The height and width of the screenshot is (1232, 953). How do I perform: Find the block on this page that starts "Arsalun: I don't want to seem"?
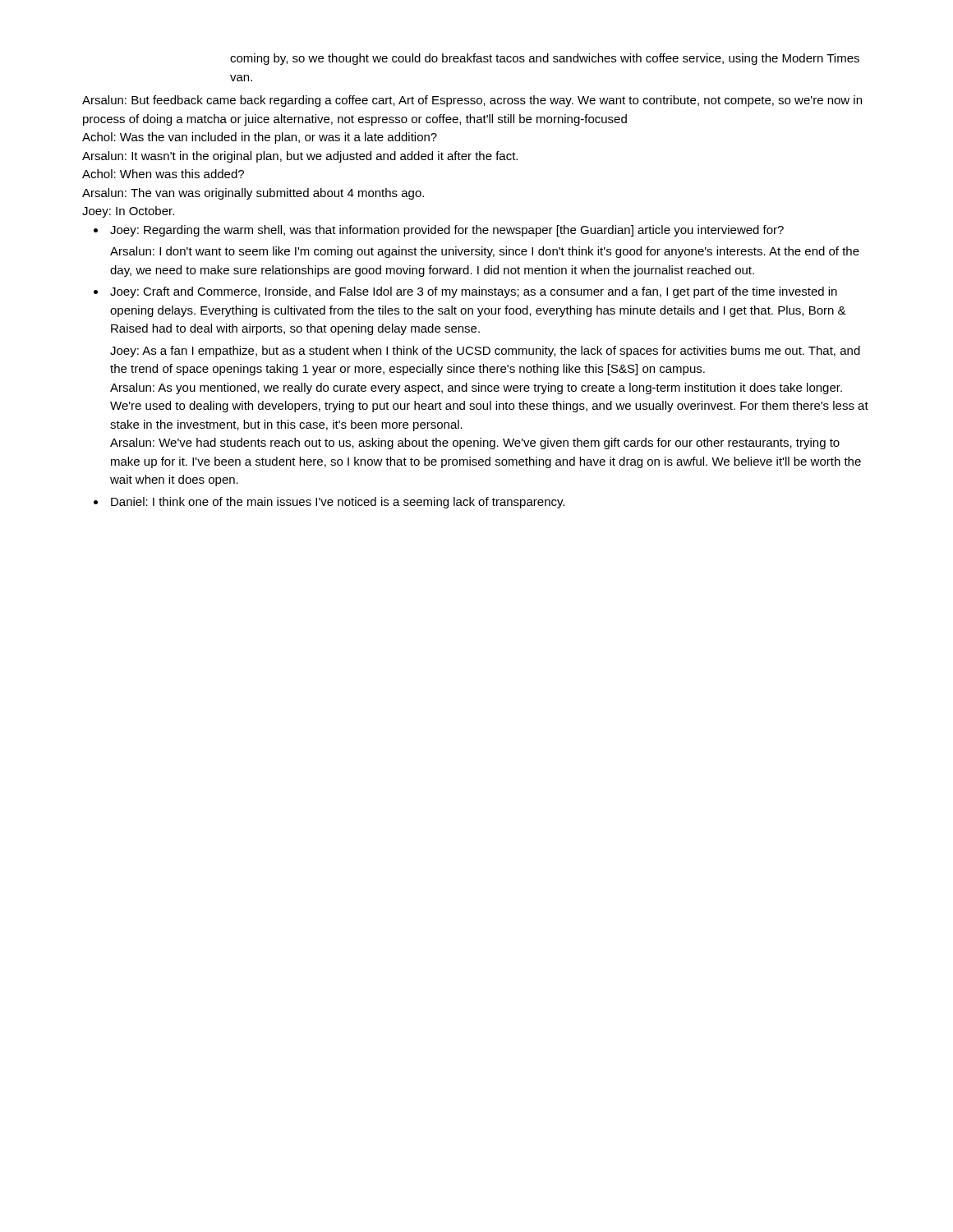490,261
